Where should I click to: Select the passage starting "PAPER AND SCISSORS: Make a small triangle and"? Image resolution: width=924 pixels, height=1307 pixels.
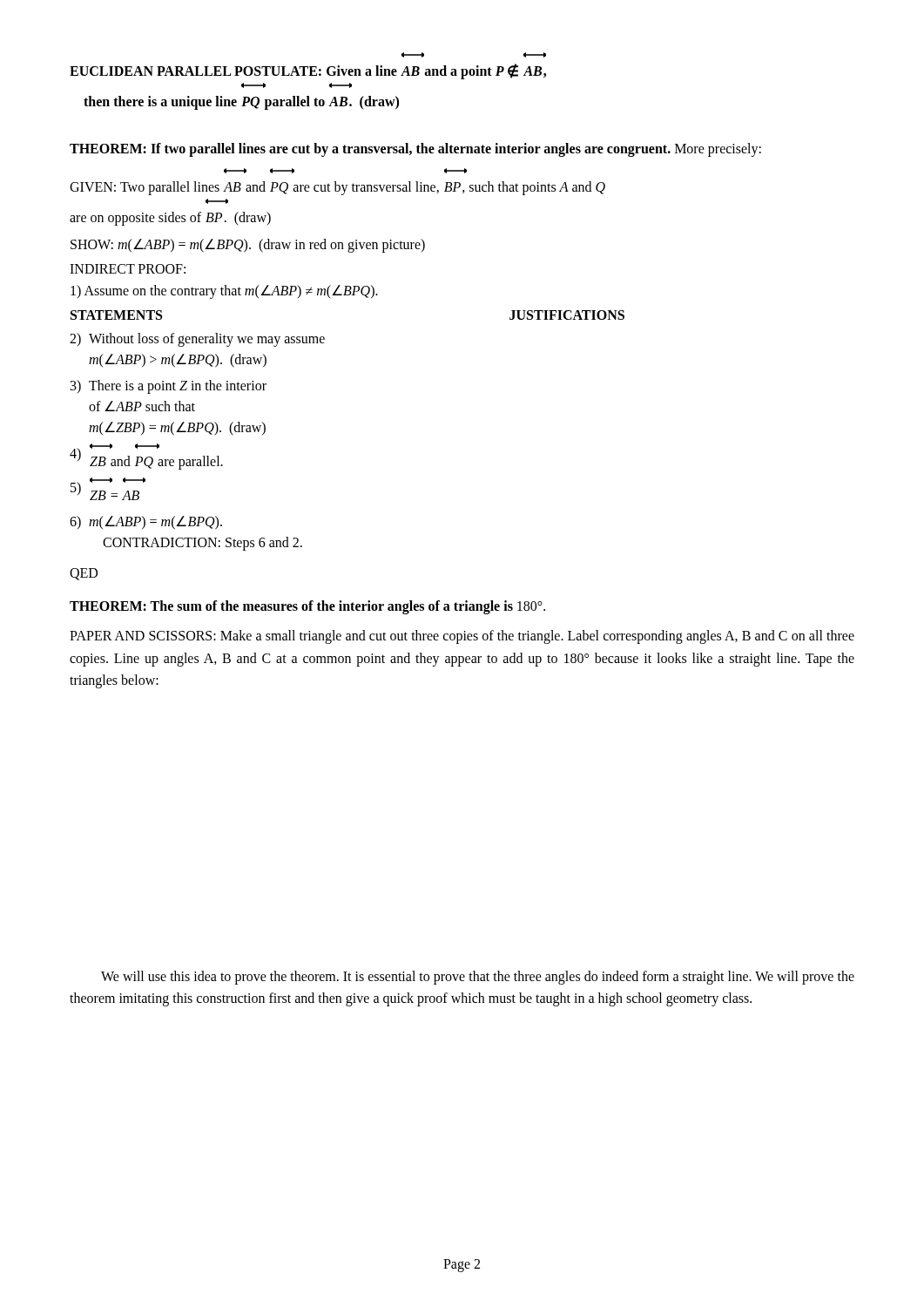(x=462, y=658)
